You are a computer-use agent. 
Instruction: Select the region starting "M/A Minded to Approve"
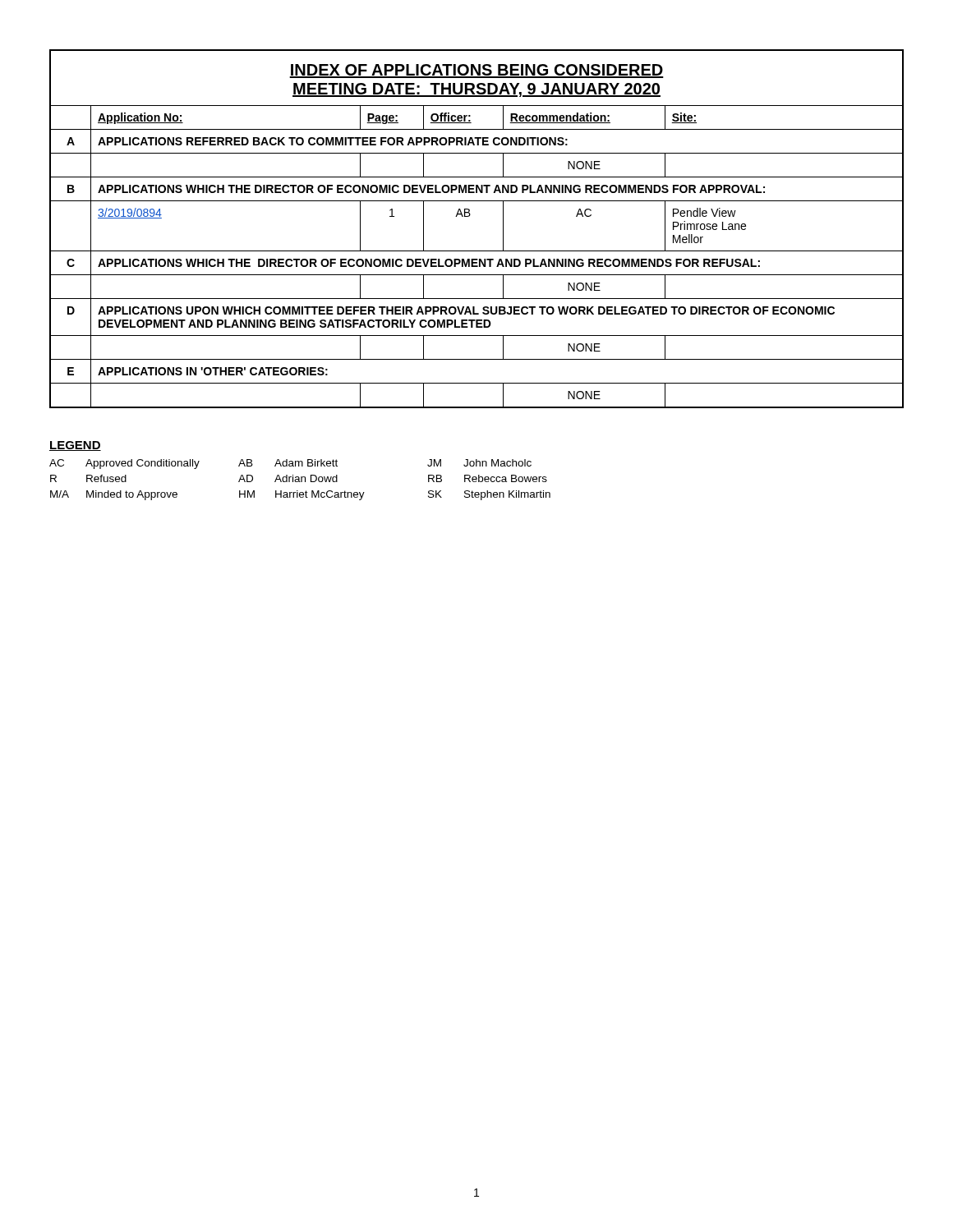click(114, 494)
